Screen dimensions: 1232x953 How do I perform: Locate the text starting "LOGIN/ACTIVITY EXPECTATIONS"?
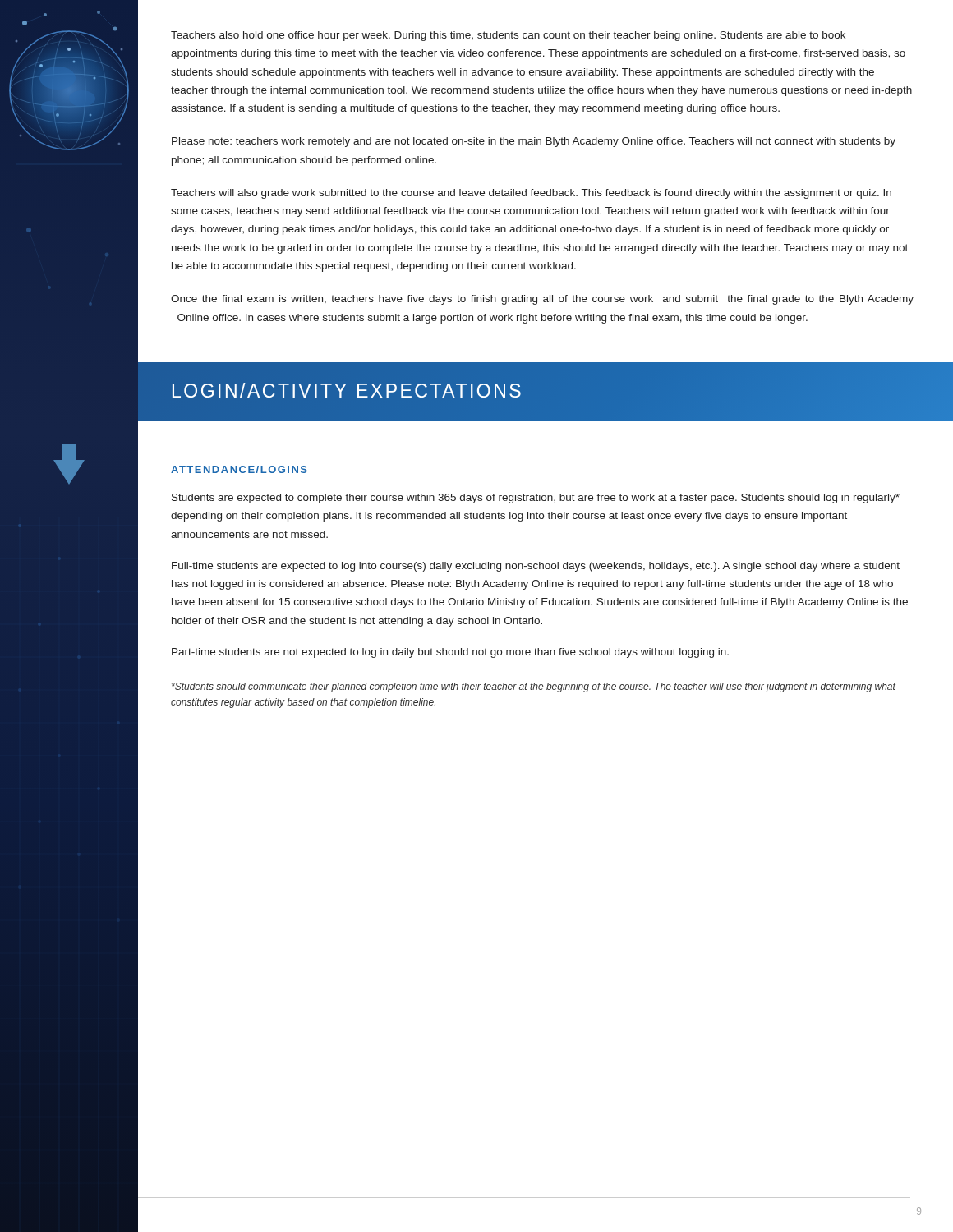click(347, 391)
